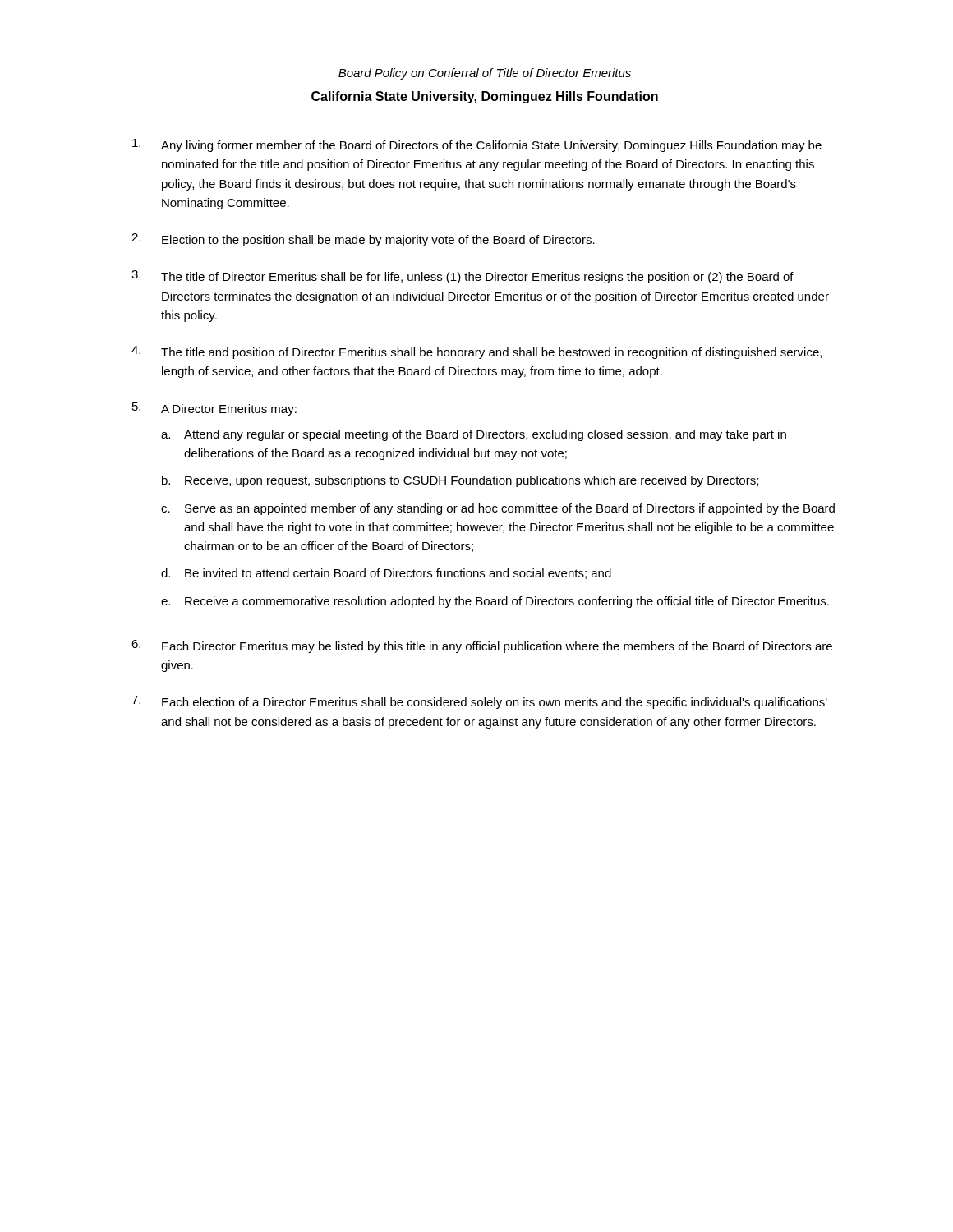The height and width of the screenshot is (1232, 953).
Task: Locate the block of text that opens with "c. Serve as an appointed member of"
Action: click(x=500, y=527)
